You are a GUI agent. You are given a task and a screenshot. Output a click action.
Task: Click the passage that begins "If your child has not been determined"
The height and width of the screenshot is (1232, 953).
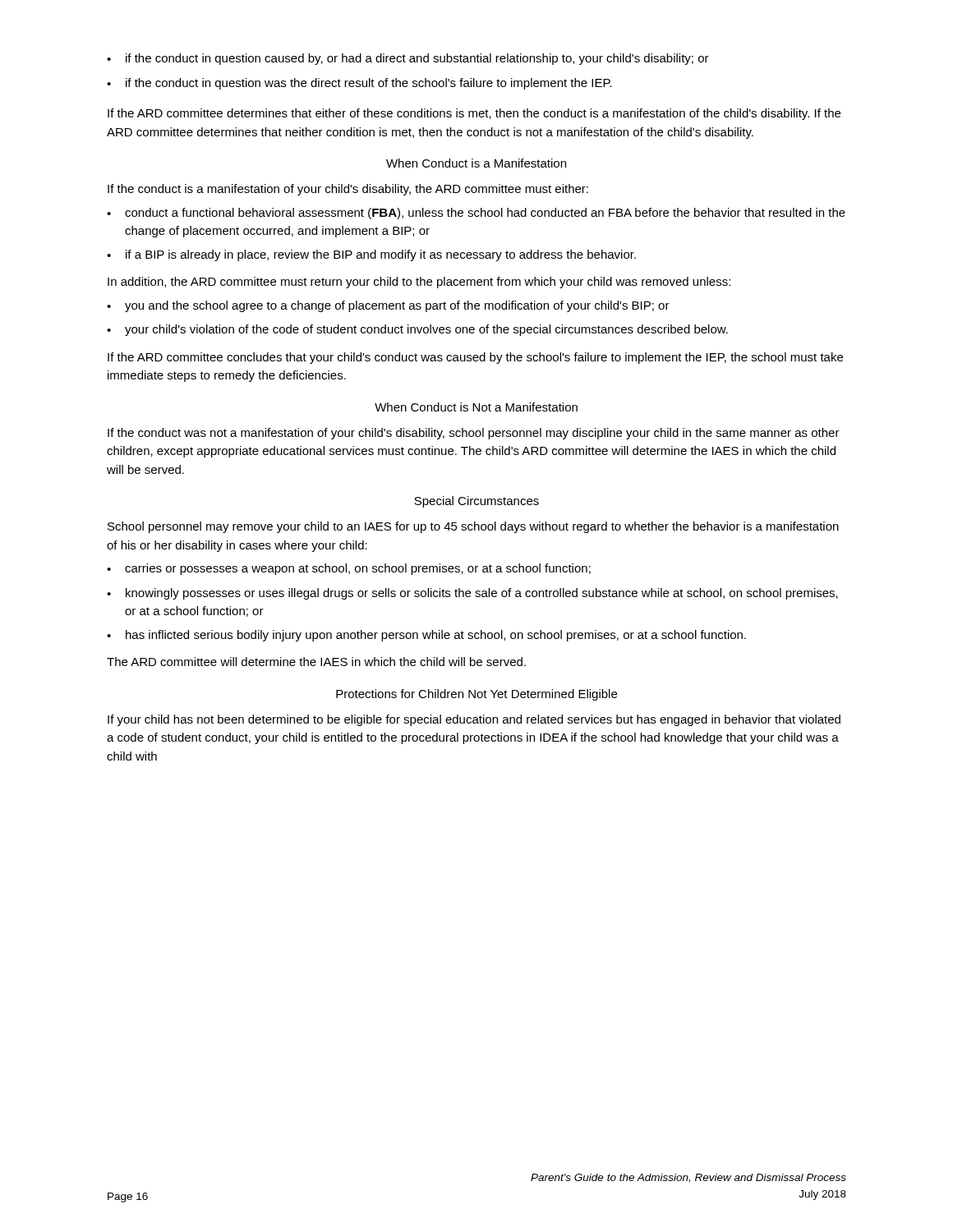[x=474, y=737]
